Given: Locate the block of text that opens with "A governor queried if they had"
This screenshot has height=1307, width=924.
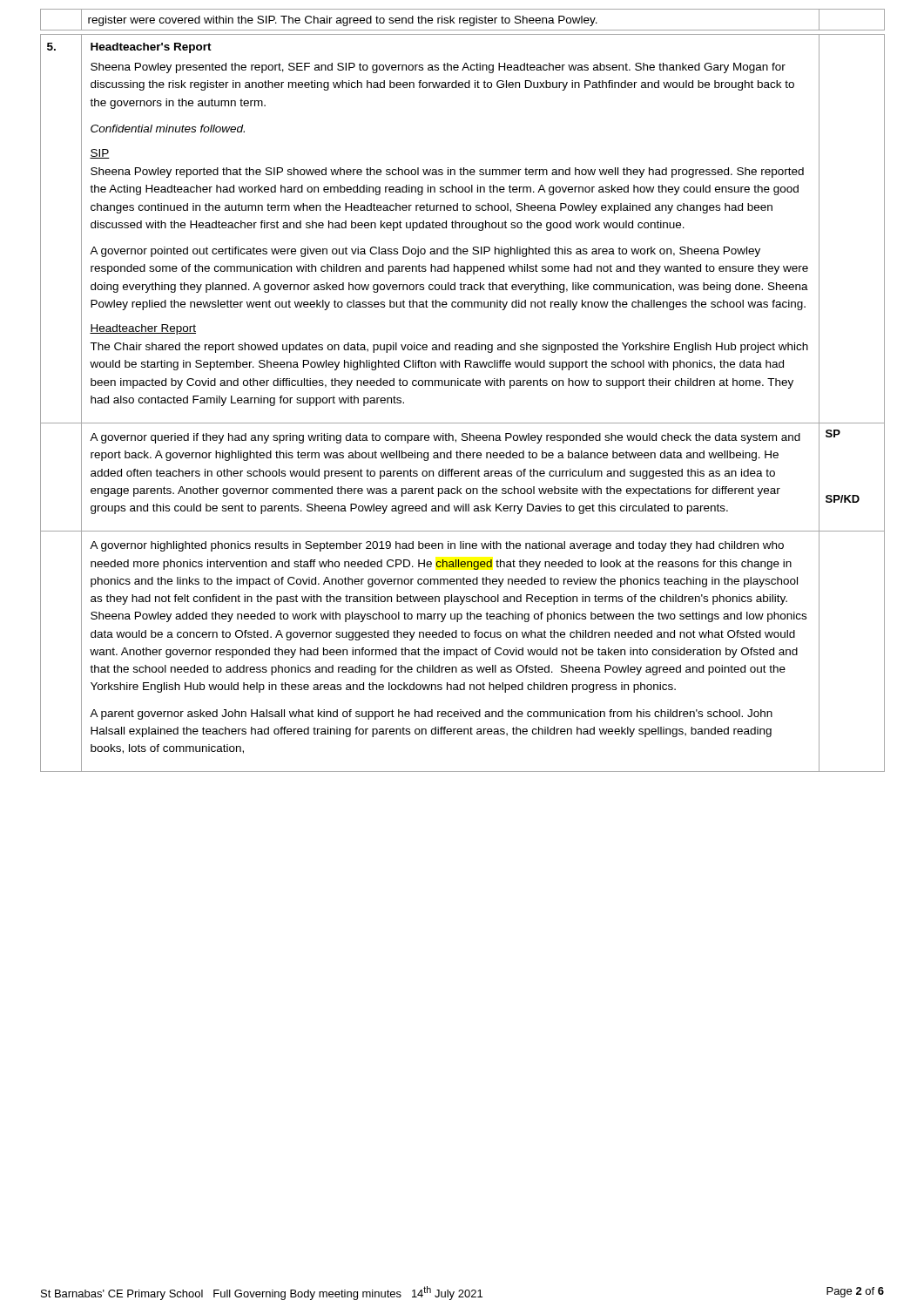Looking at the screenshot, I should pos(445,472).
